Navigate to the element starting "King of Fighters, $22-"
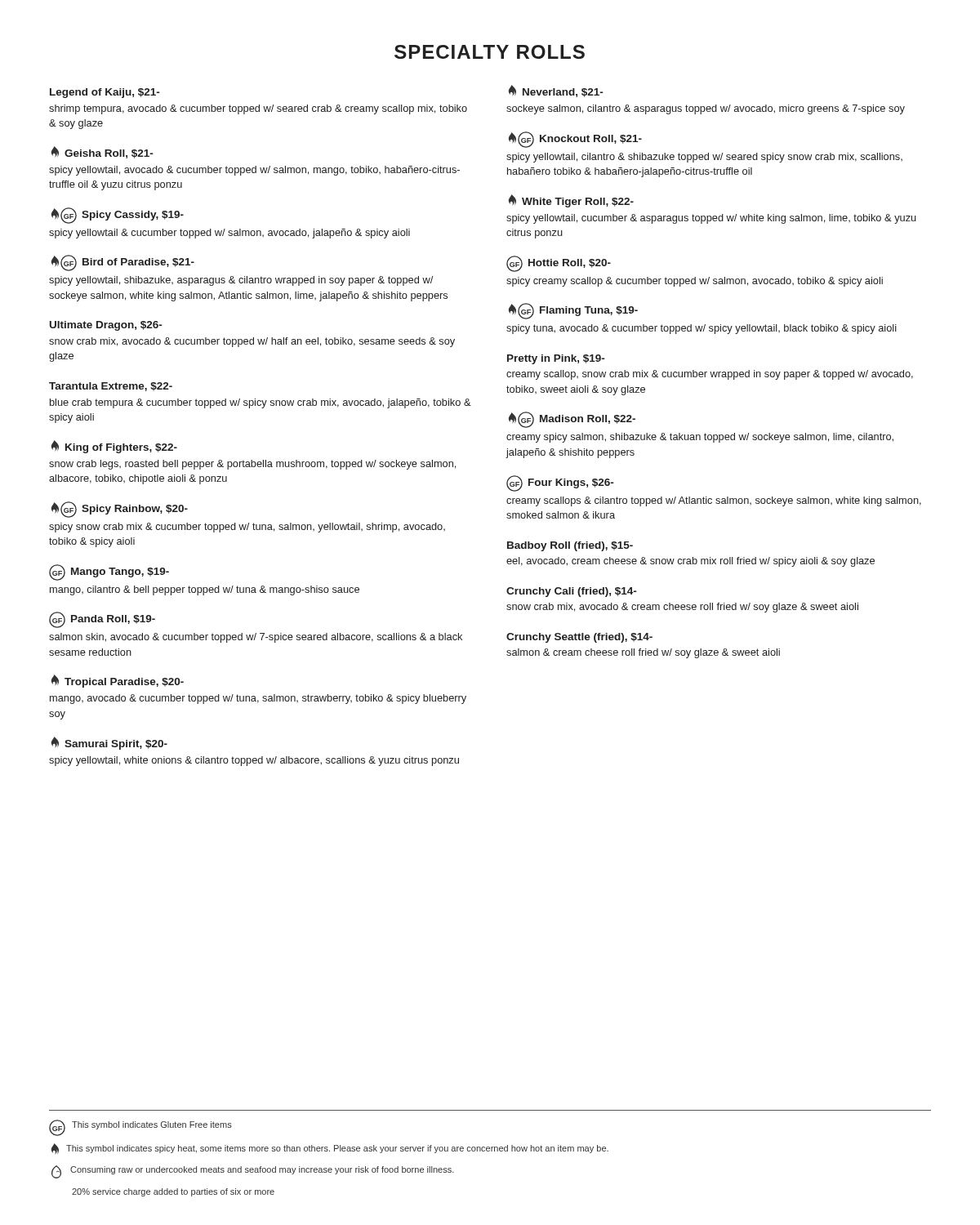 pos(261,463)
